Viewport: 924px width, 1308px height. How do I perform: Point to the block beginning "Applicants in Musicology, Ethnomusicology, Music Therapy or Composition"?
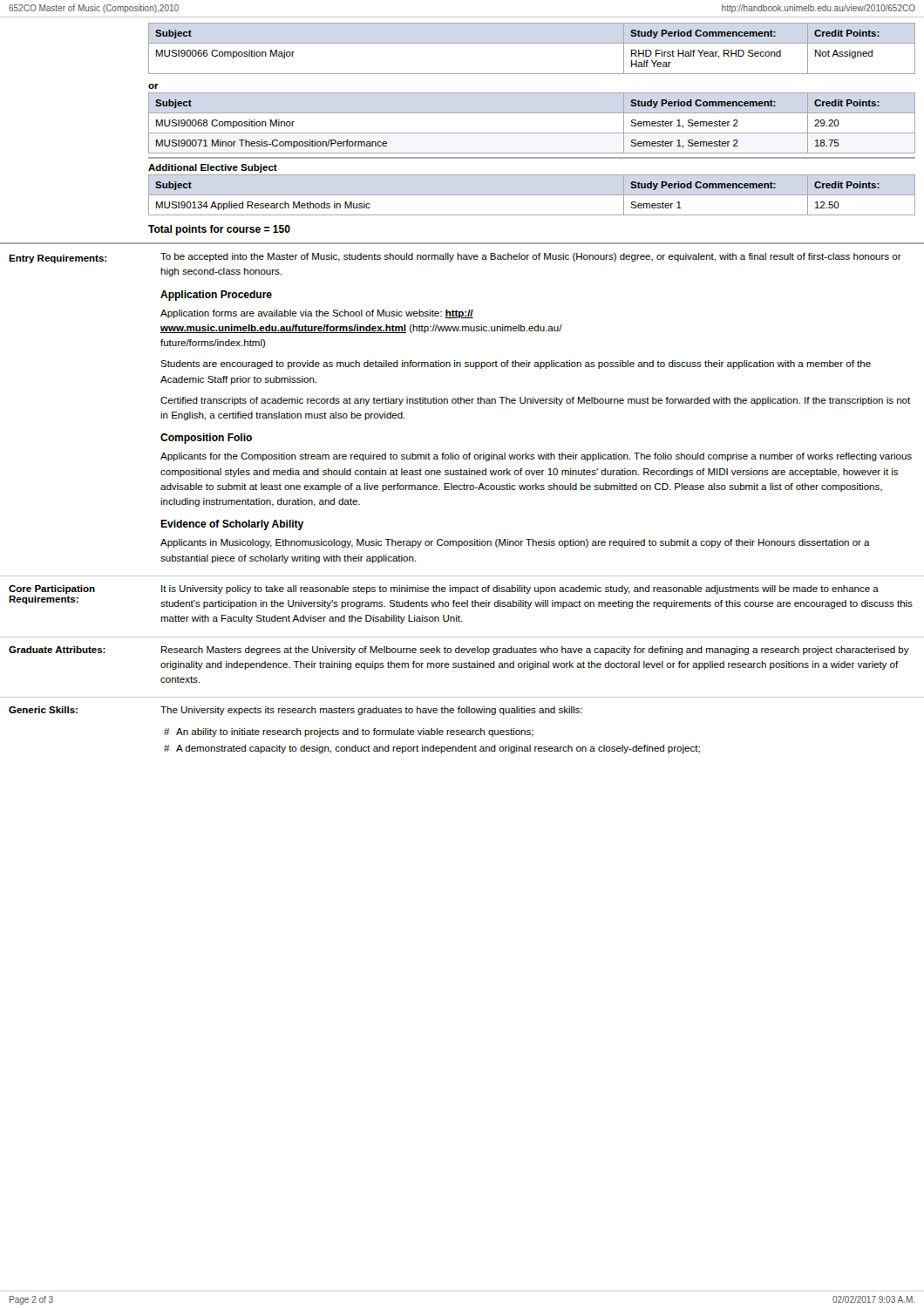(x=538, y=551)
